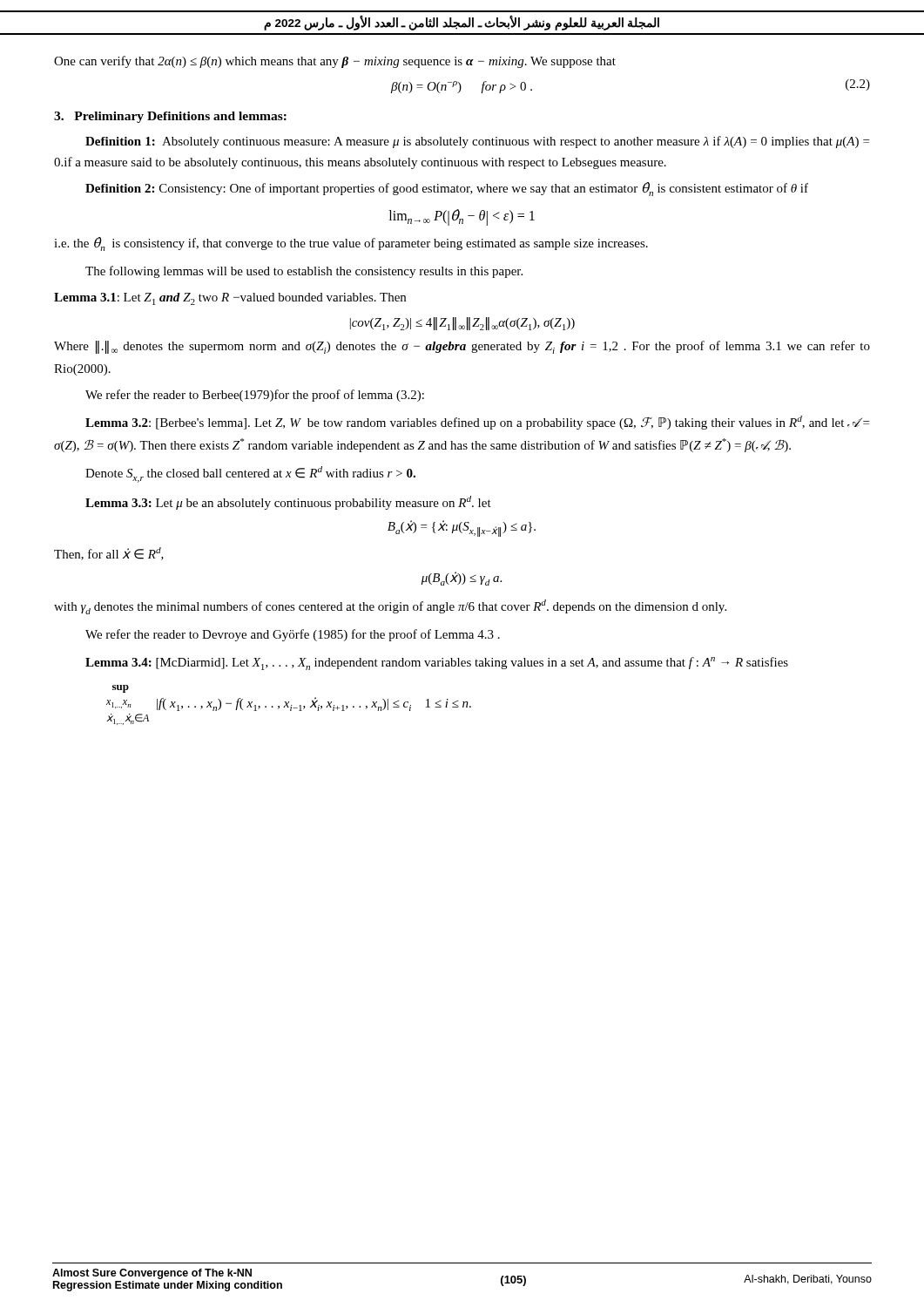
Task: Point to the section header beginning "3. Preliminary Definitions"
Action: pyautogui.click(x=171, y=115)
